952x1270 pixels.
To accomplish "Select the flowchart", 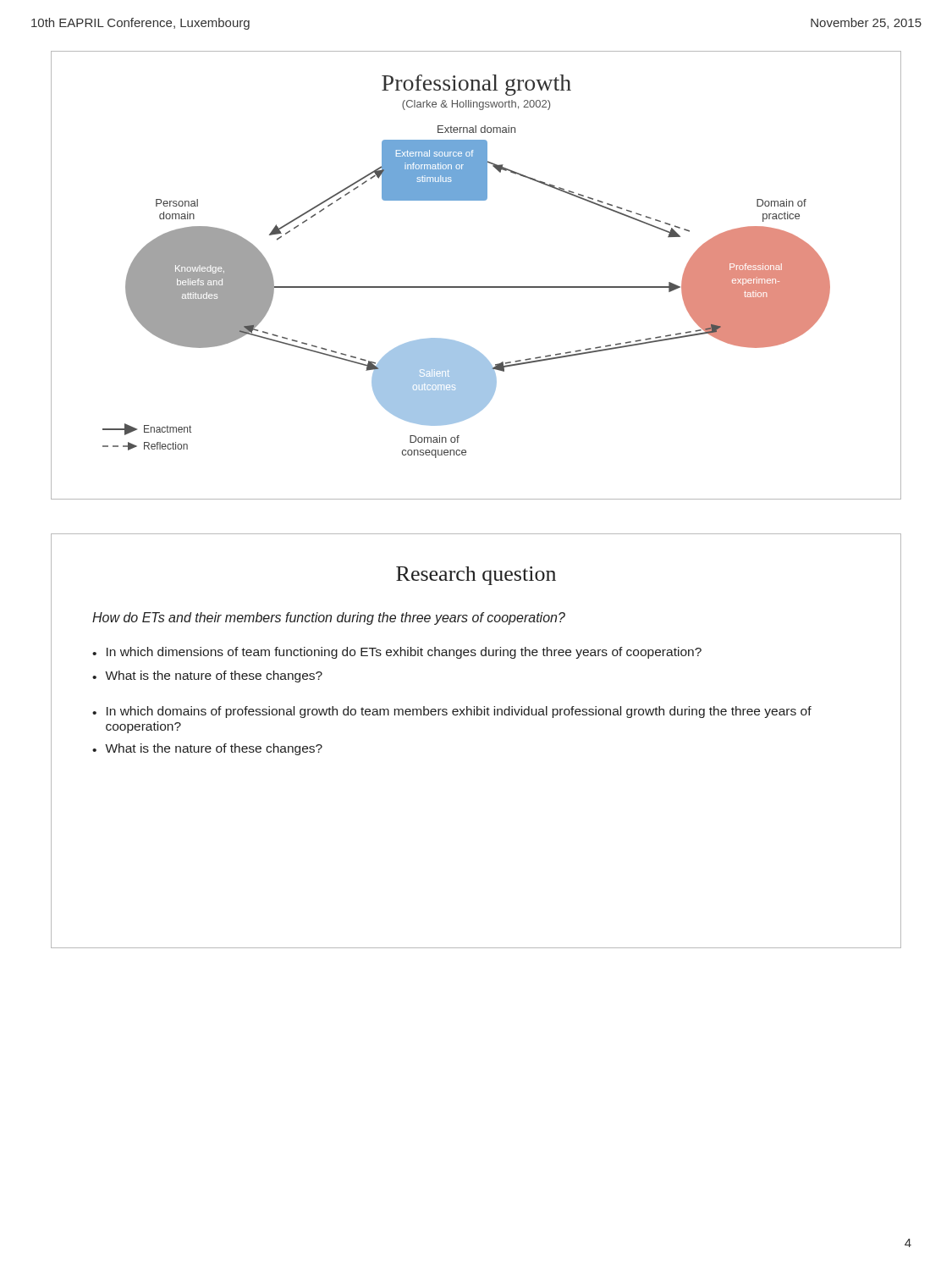I will click(476, 275).
